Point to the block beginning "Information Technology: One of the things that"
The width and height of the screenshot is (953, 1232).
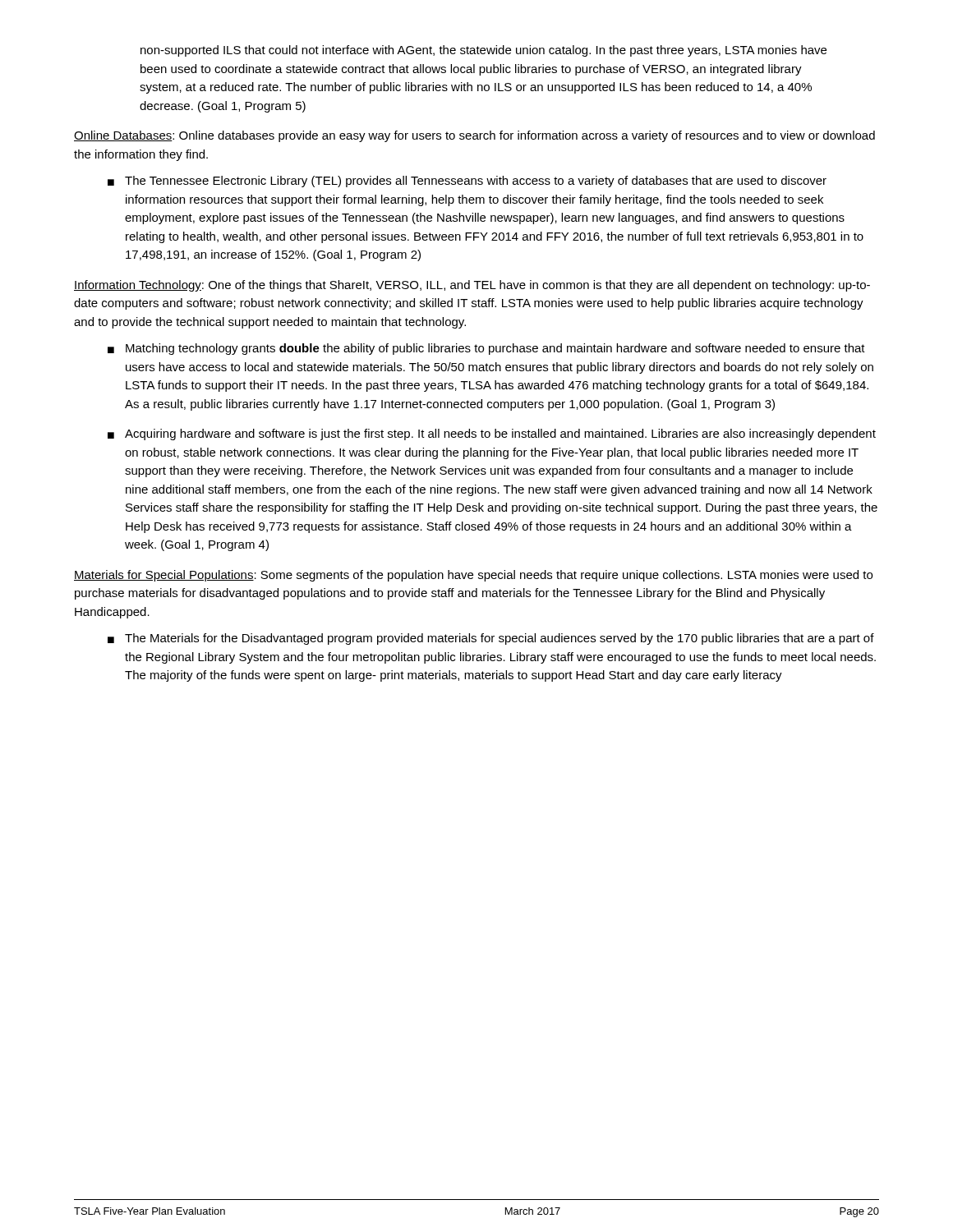click(472, 303)
